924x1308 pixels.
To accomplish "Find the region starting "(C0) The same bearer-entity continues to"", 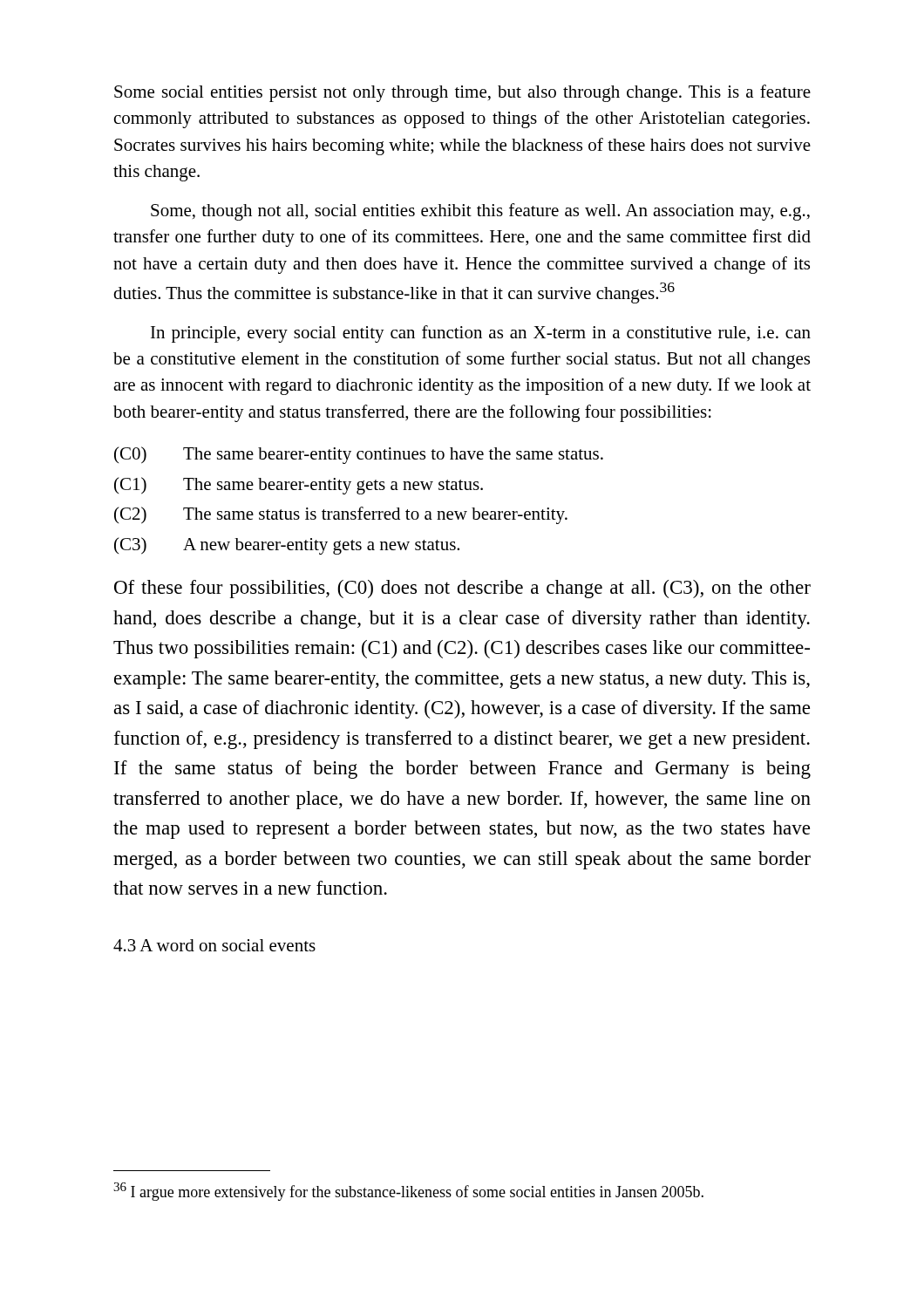I will pyautogui.click(x=462, y=454).
